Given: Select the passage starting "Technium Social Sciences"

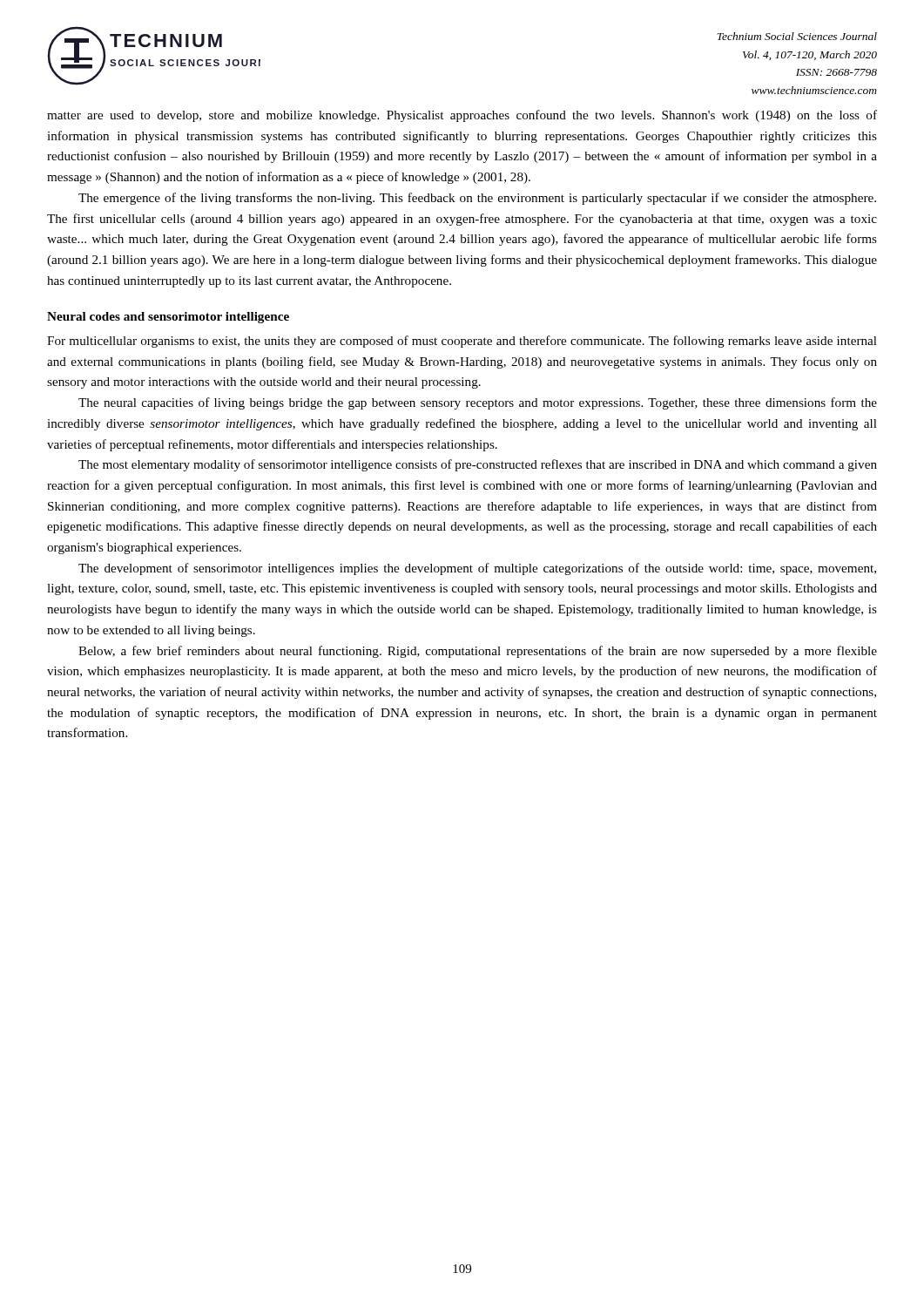Looking at the screenshot, I should 797,63.
